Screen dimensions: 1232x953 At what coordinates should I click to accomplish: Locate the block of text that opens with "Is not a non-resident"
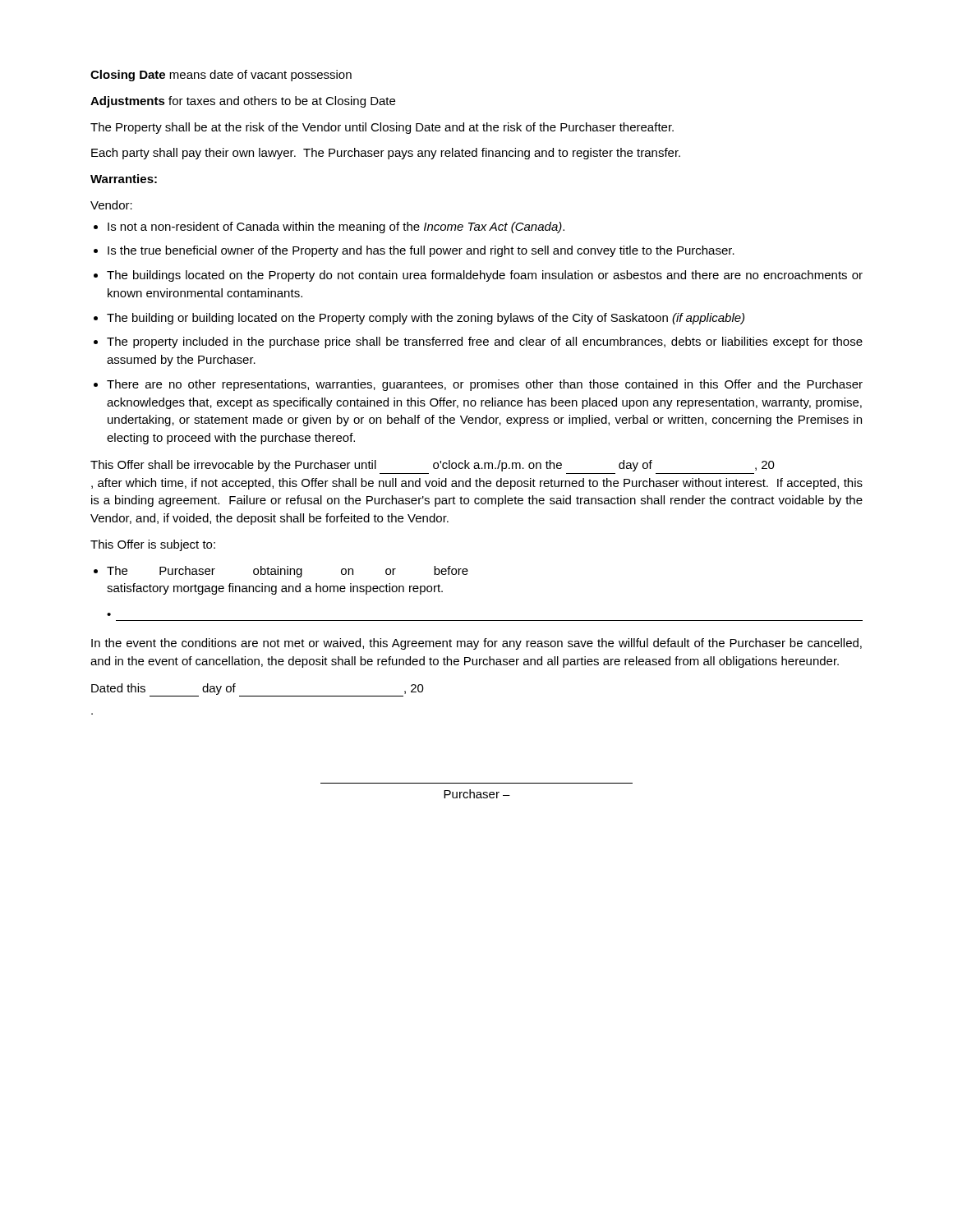click(x=336, y=226)
